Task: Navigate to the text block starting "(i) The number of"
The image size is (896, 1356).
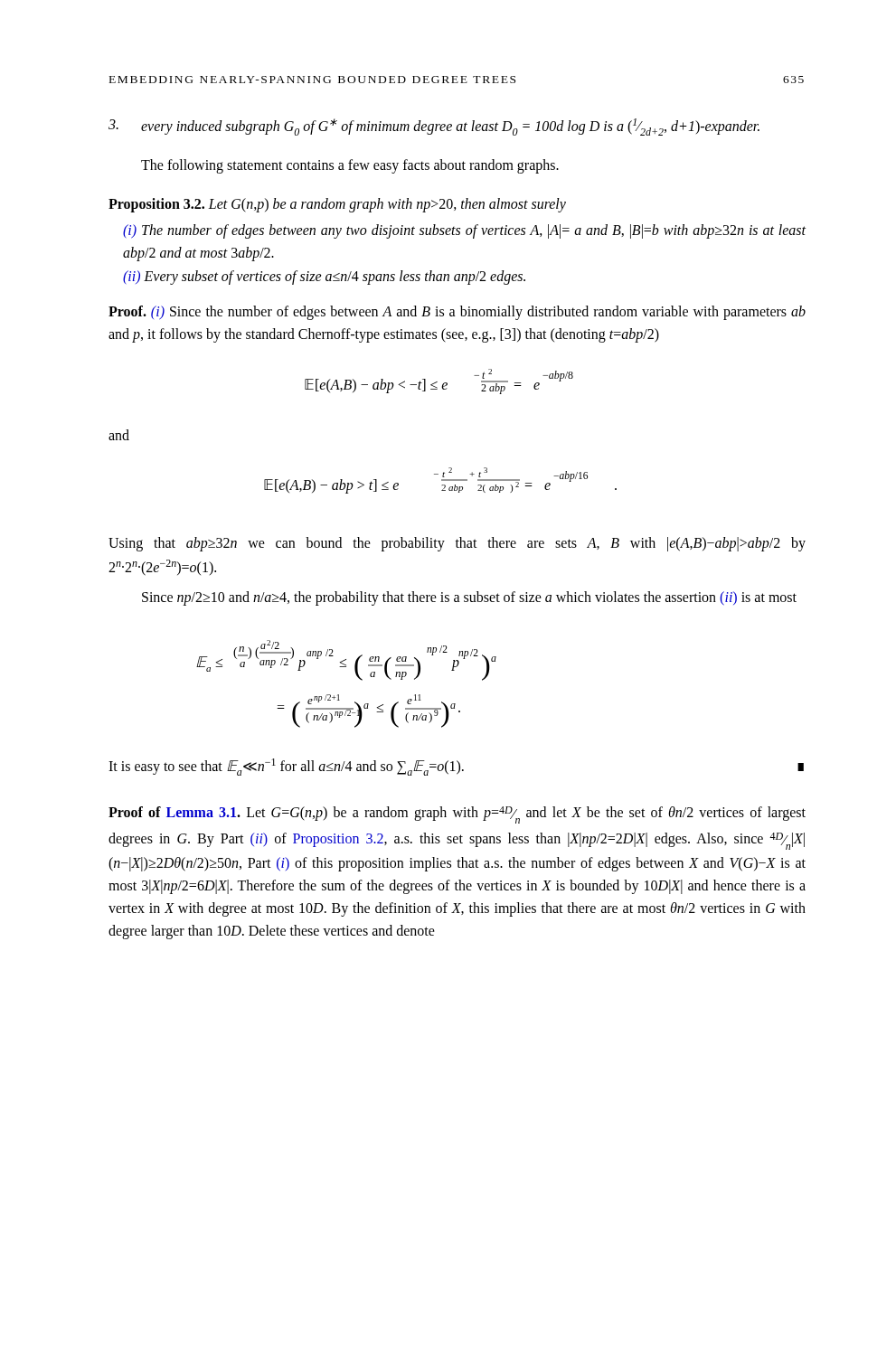Action: click(464, 241)
